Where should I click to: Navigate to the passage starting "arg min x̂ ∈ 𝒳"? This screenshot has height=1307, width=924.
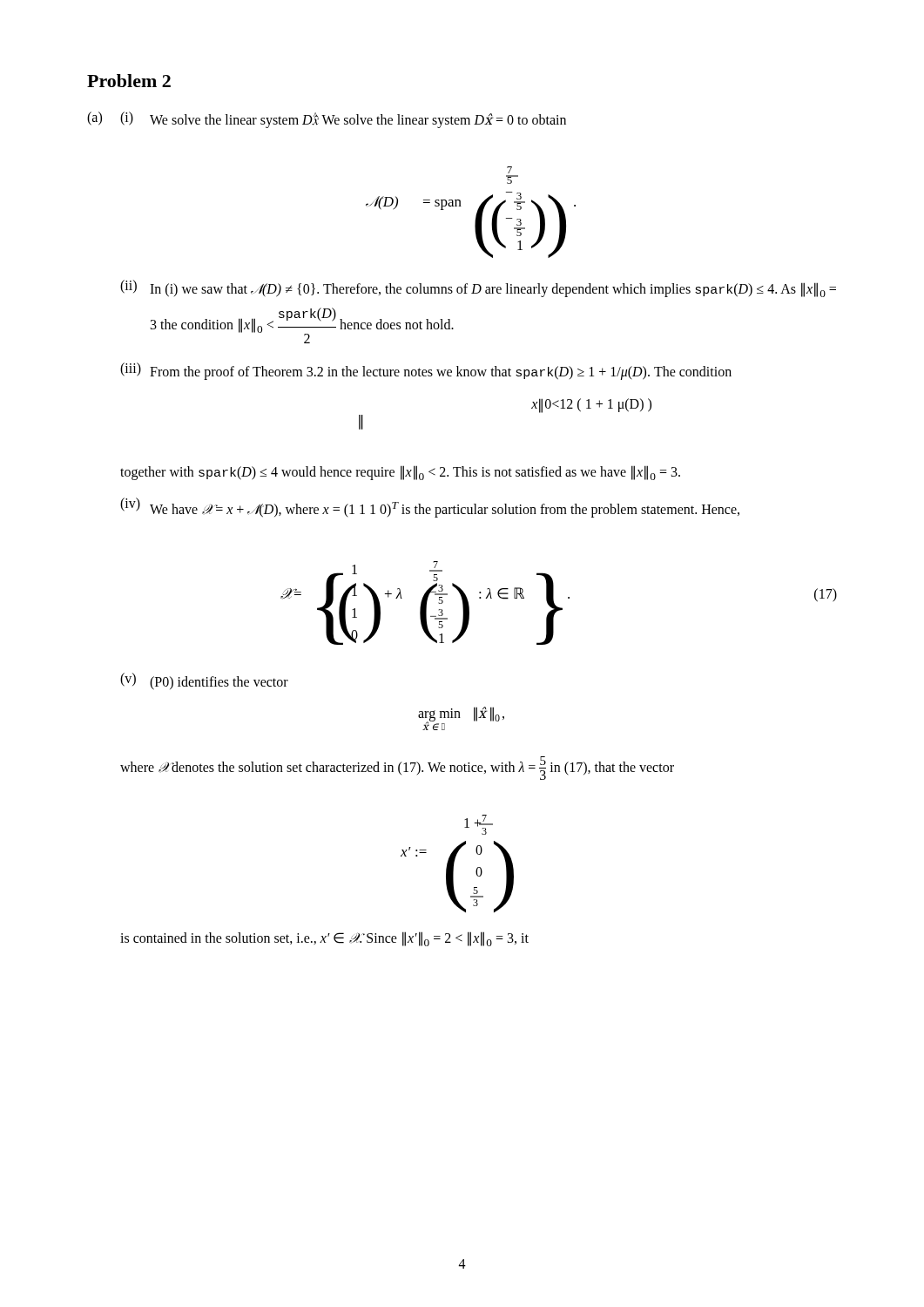pyautogui.click(x=479, y=722)
